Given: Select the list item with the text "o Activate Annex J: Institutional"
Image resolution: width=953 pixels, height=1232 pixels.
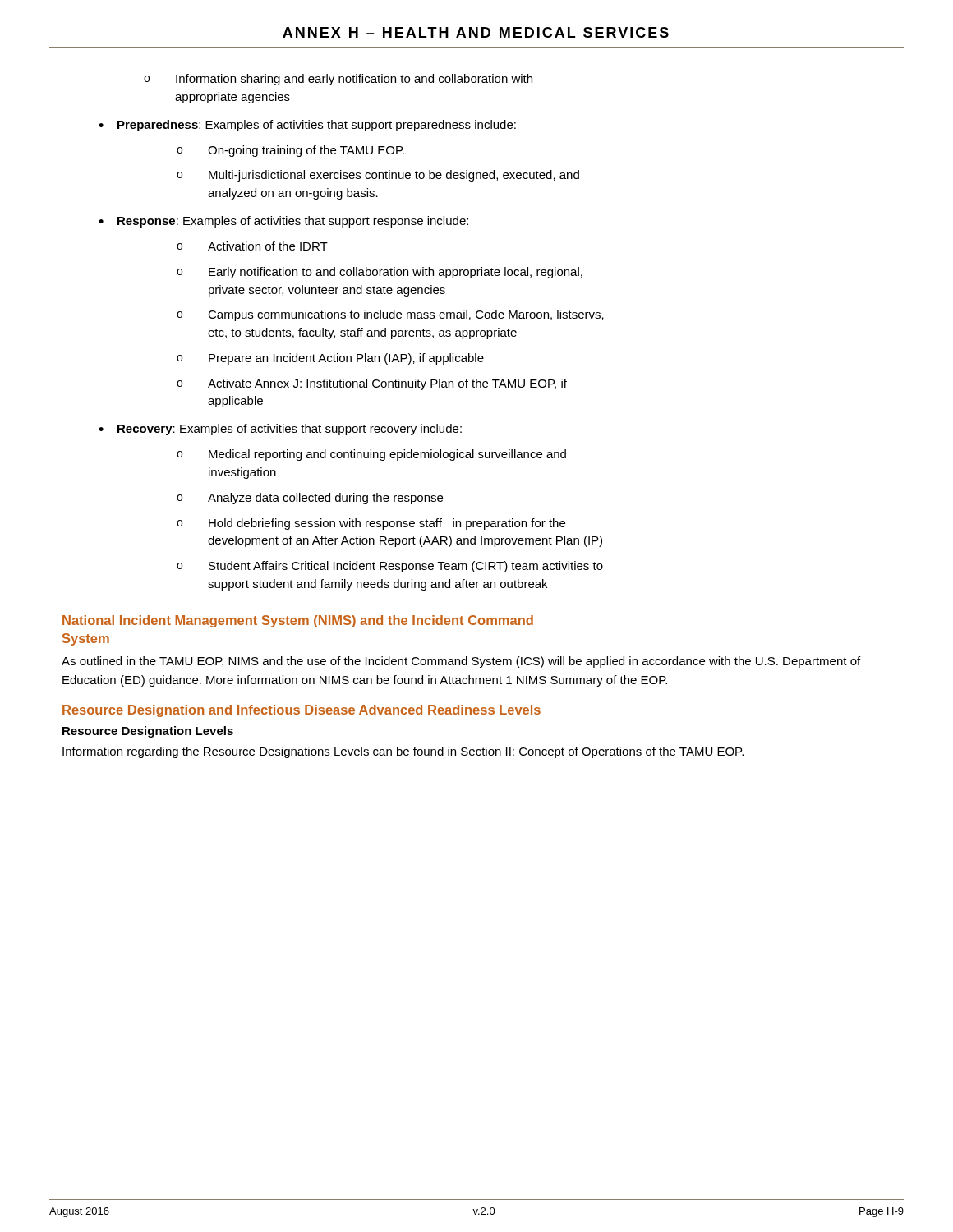Looking at the screenshot, I should click(x=530, y=392).
